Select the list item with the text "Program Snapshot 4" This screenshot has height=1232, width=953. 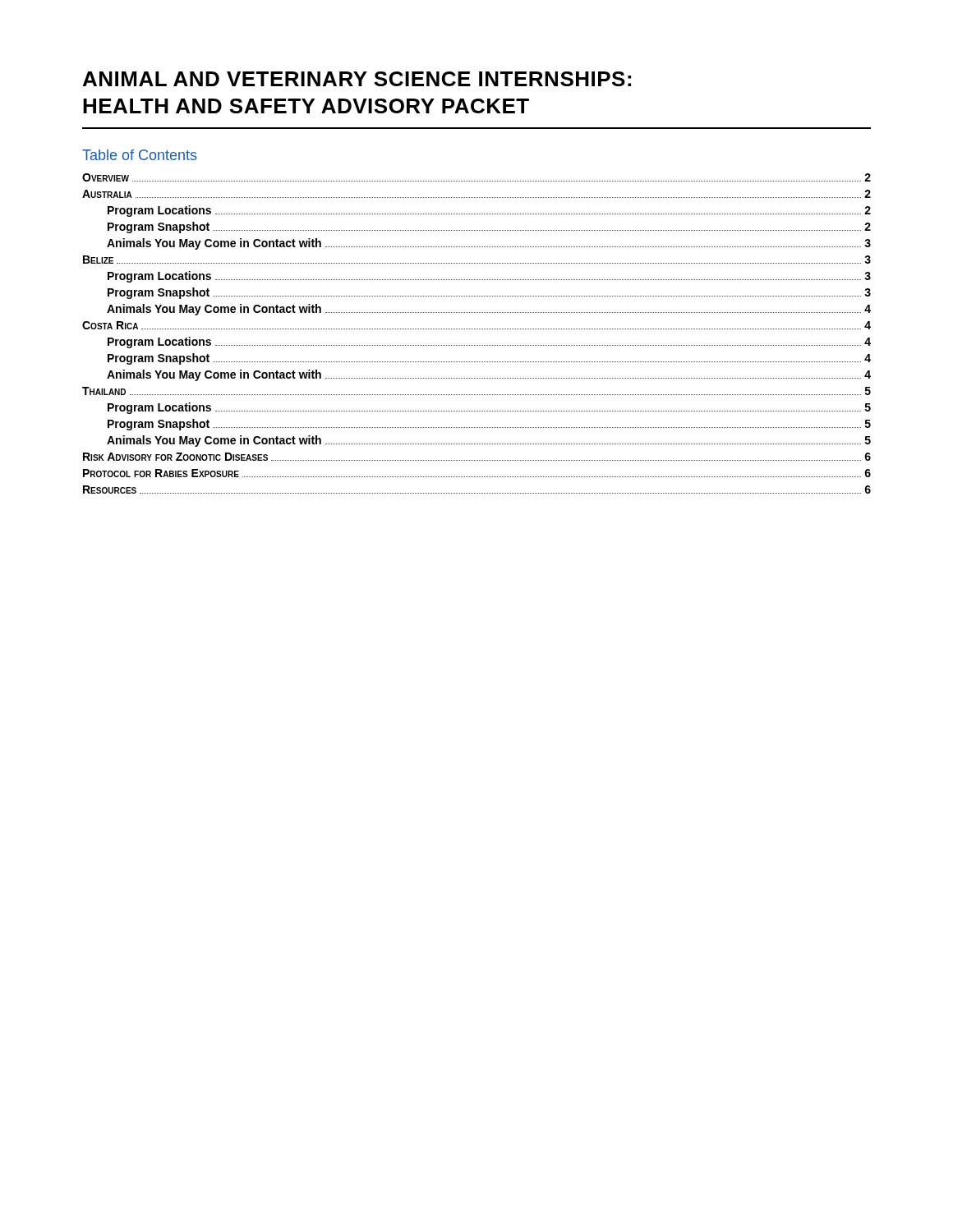pyautogui.click(x=476, y=358)
